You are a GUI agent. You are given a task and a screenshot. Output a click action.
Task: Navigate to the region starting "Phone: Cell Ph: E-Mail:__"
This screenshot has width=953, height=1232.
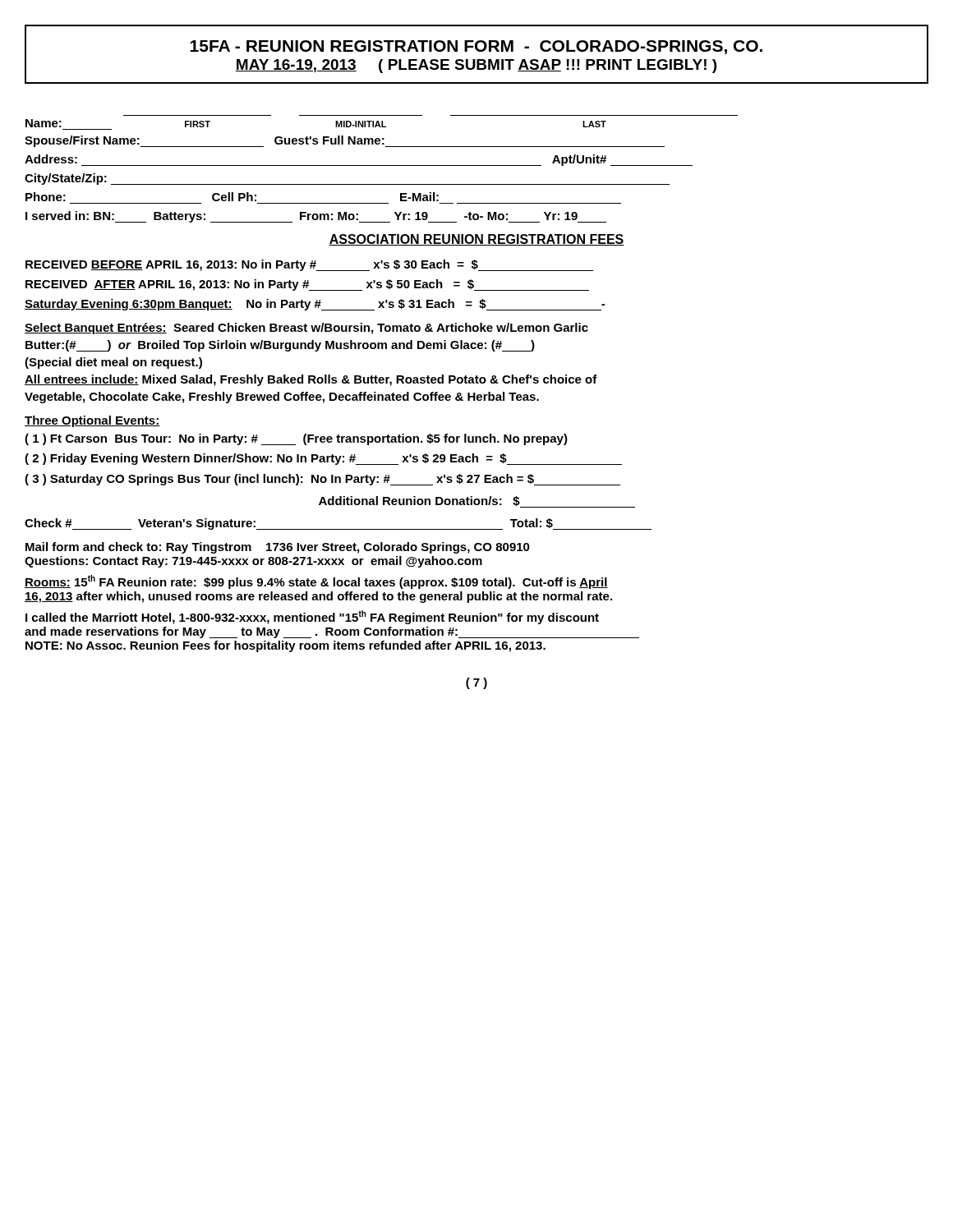(x=323, y=197)
